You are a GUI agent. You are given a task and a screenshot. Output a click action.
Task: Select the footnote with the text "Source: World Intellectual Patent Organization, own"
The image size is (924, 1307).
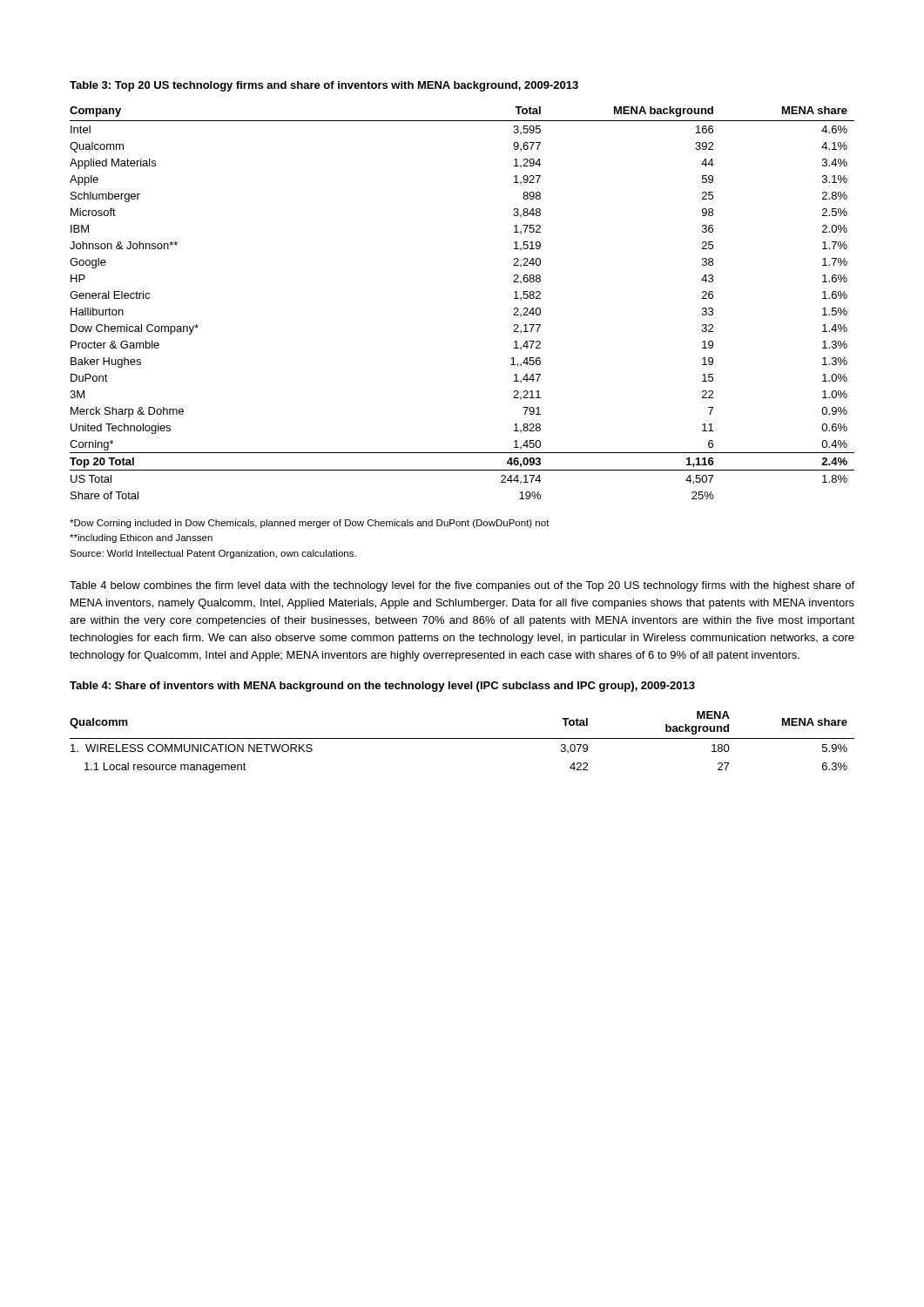point(213,553)
